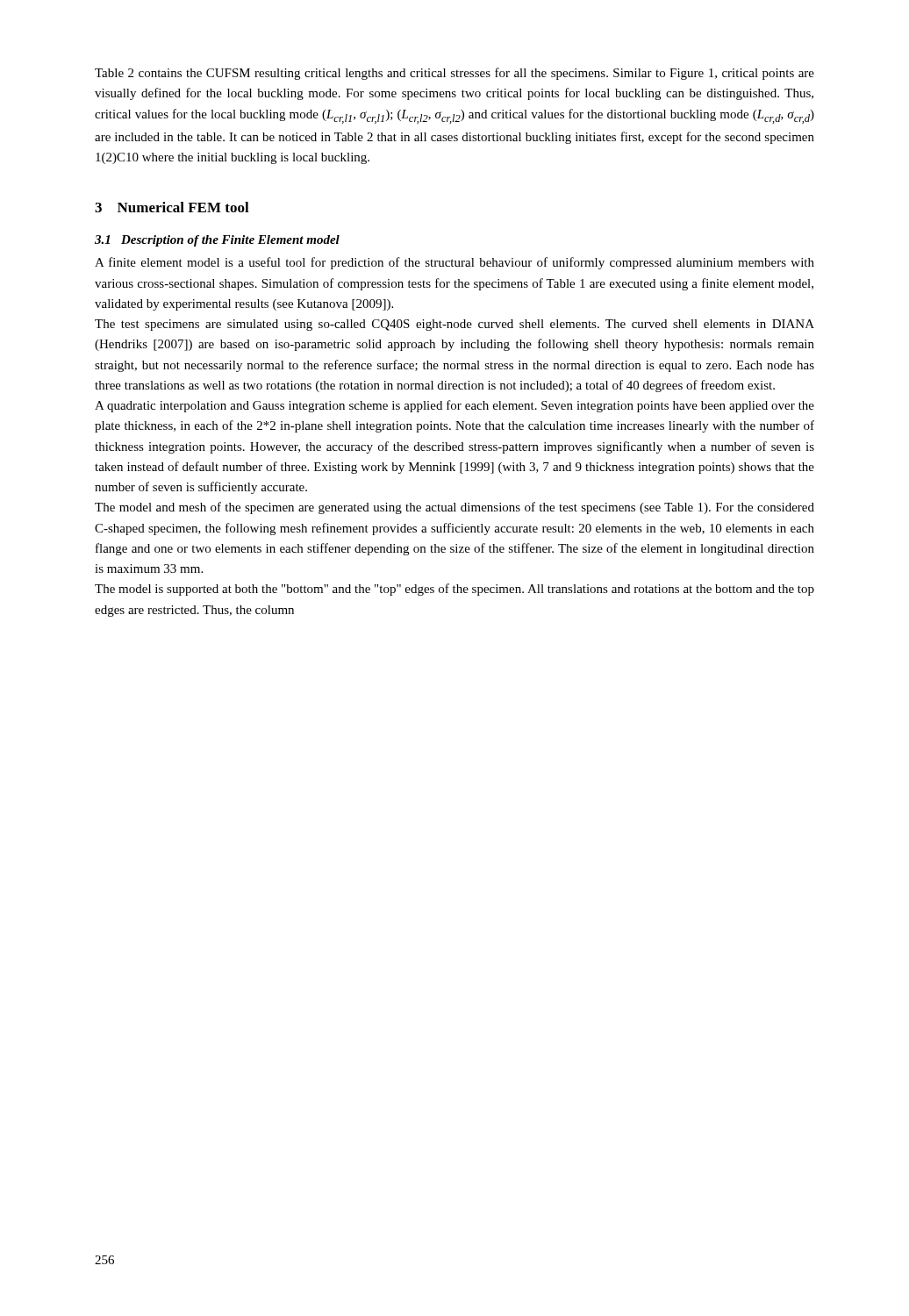Click on the text block starting "A finite element"

coord(454,437)
